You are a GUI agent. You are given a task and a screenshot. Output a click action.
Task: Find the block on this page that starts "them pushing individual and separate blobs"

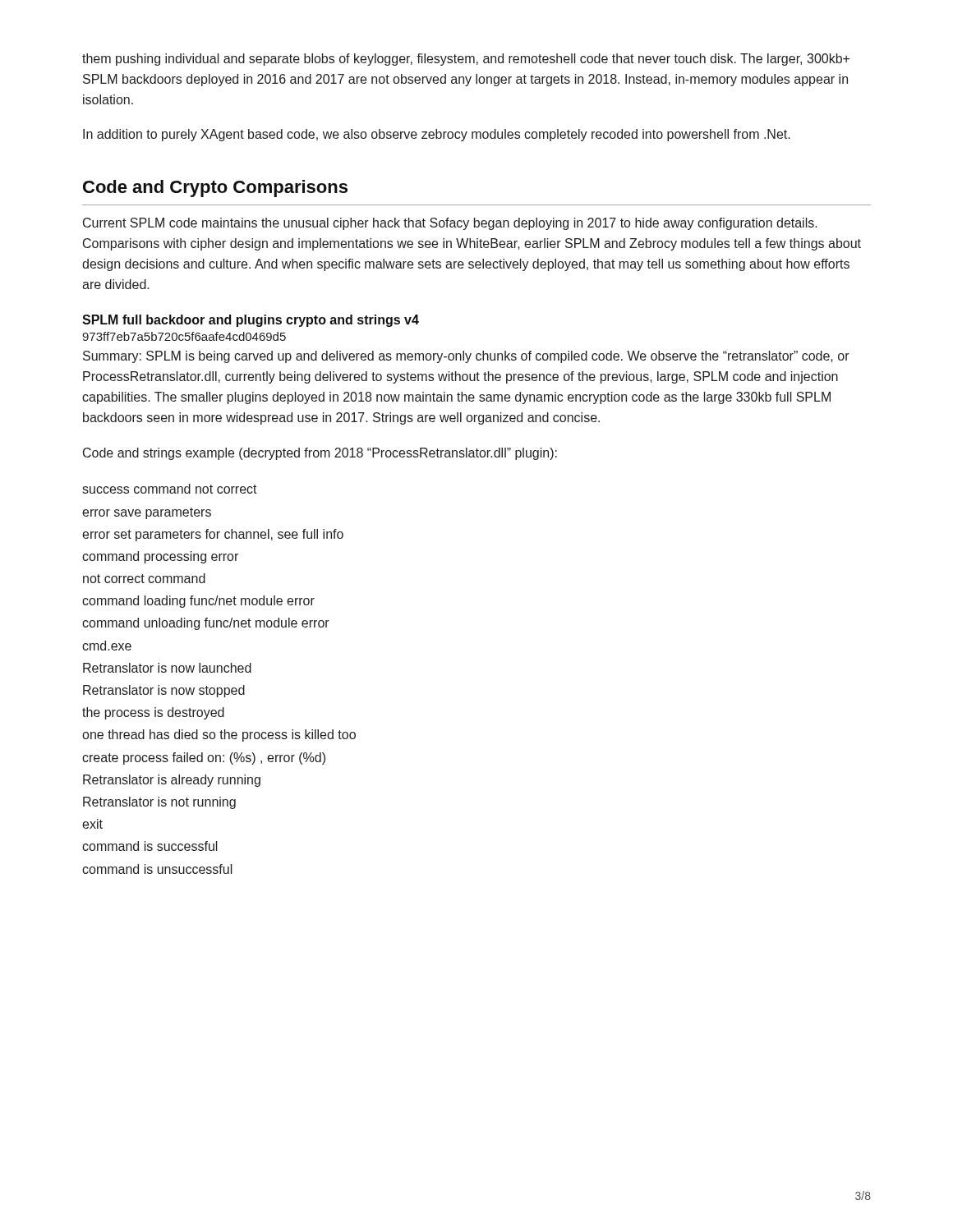466,79
